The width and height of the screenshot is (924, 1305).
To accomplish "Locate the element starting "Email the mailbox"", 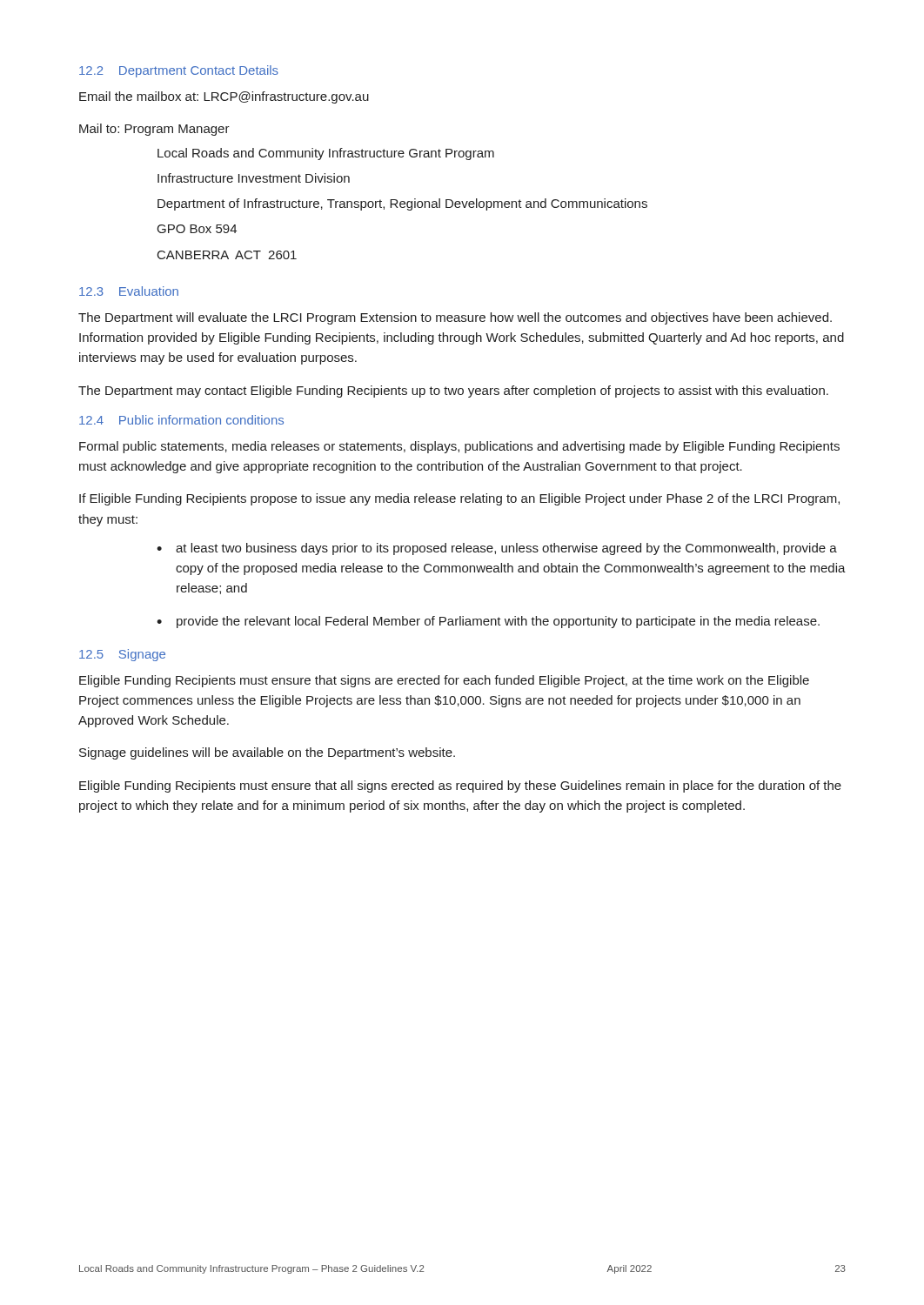I will [x=224, y=96].
